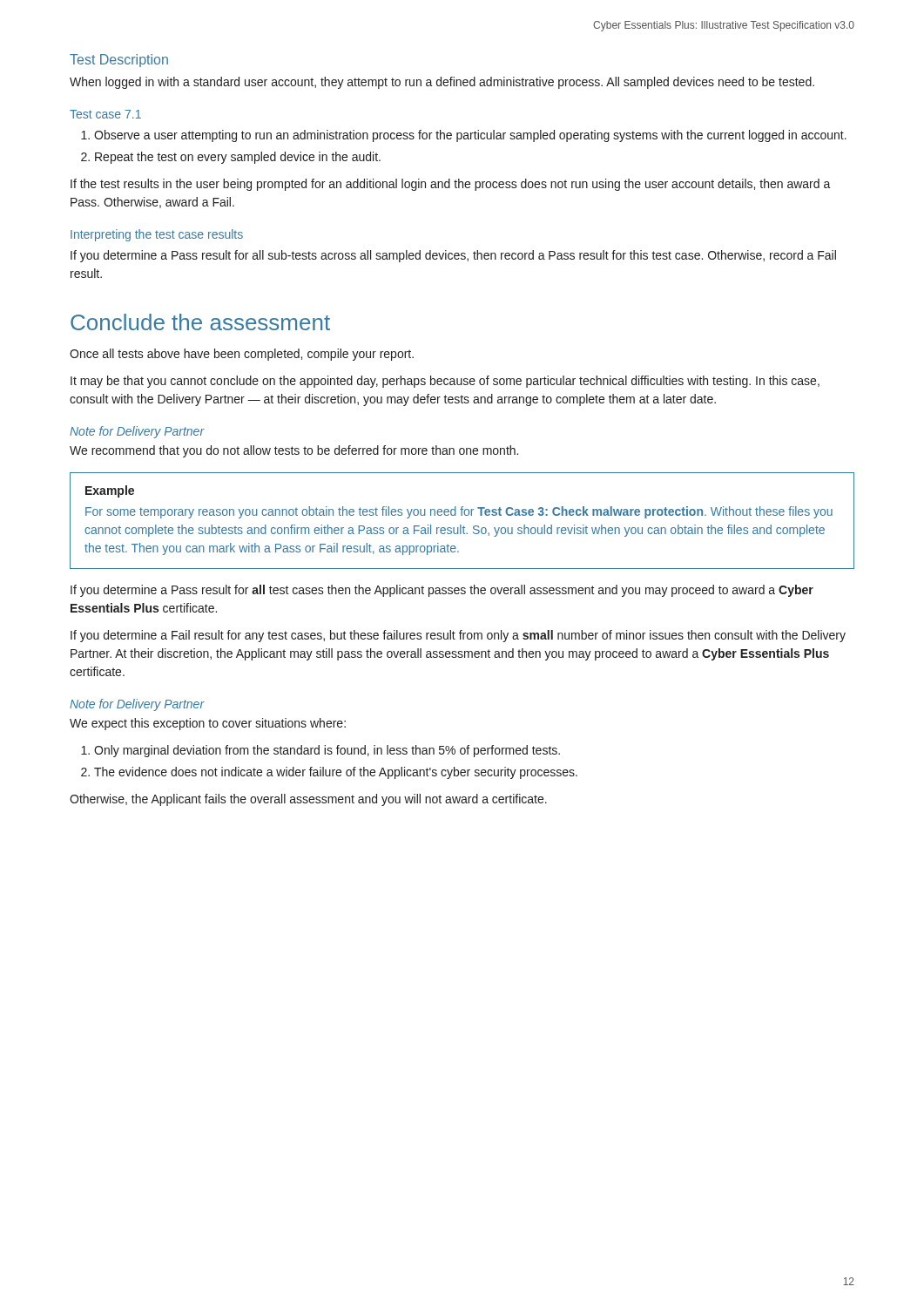Click on the text block containing "If you determine a Fail"
This screenshot has height=1307, width=924.
tap(462, 654)
